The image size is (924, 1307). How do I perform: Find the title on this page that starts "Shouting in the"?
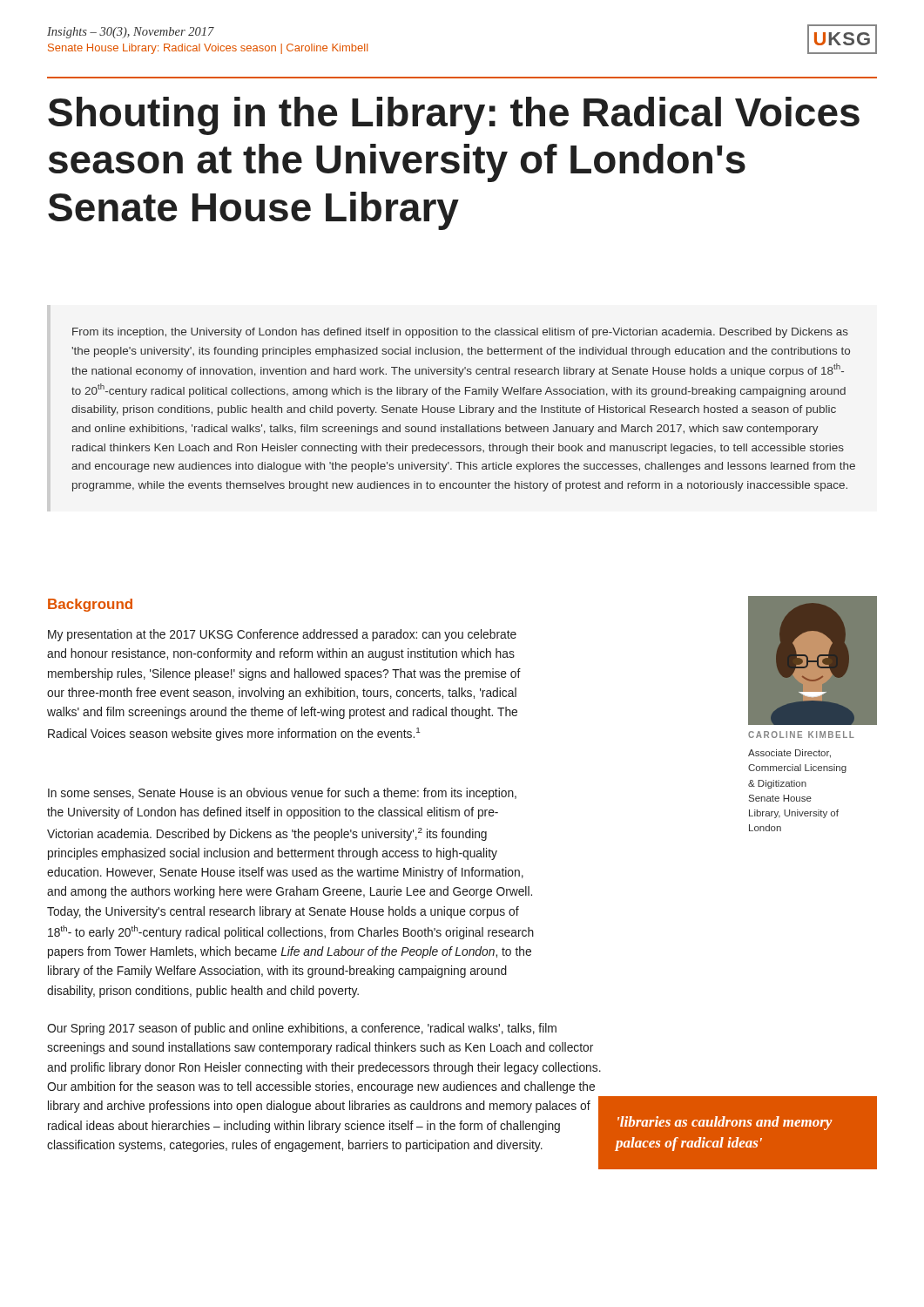click(x=462, y=160)
